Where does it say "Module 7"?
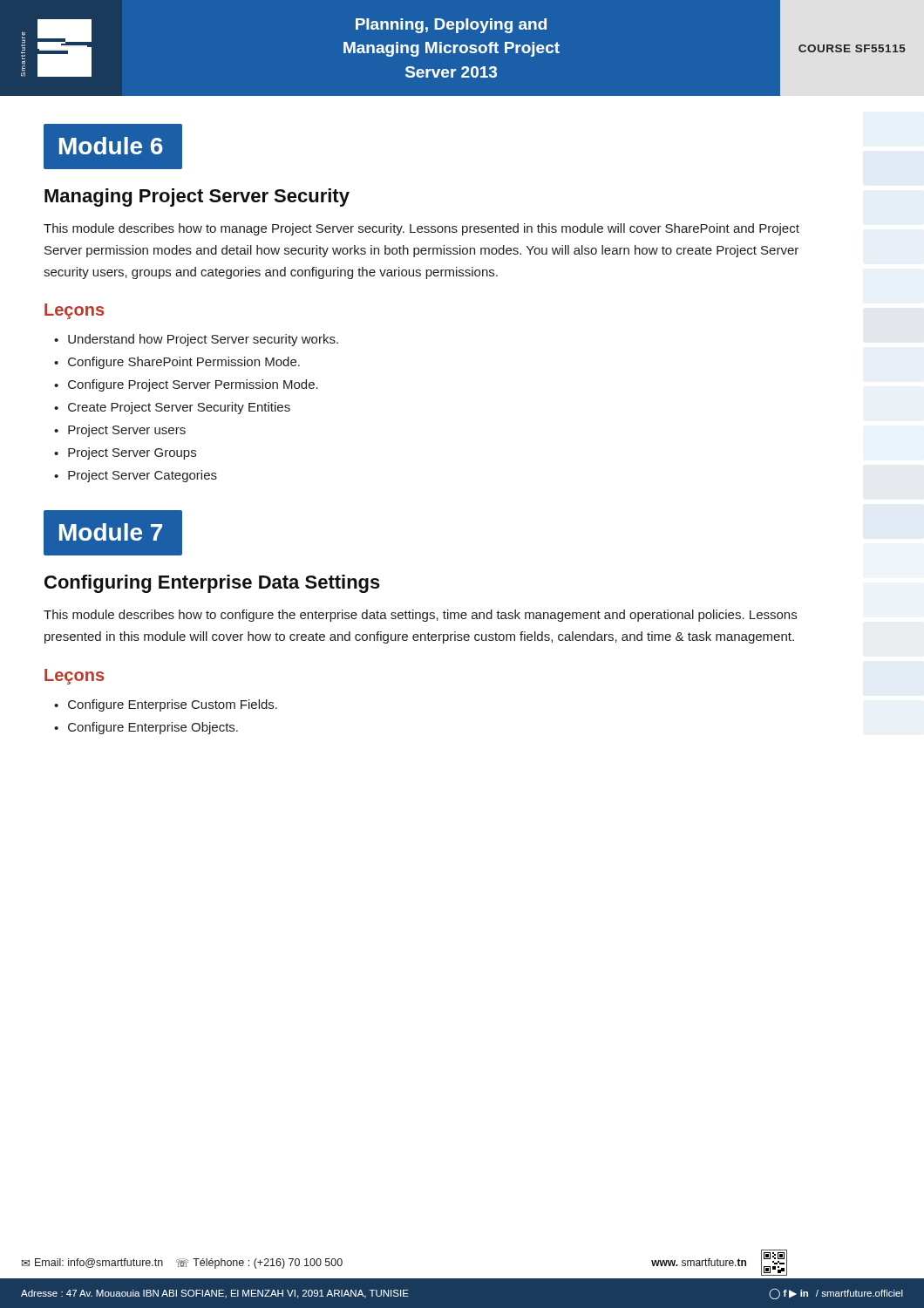Image resolution: width=924 pixels, height=1308 pixels. click(113, 533)
